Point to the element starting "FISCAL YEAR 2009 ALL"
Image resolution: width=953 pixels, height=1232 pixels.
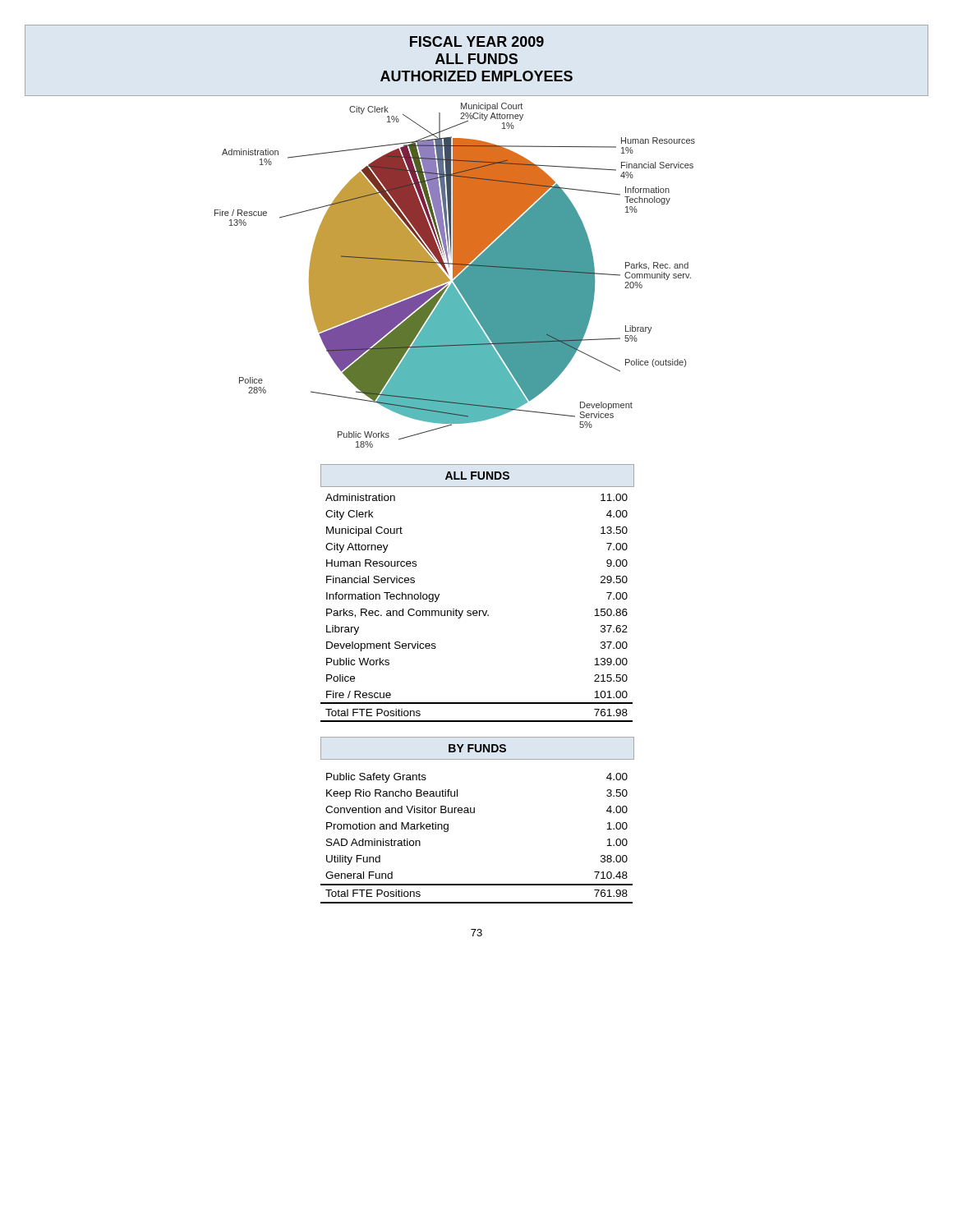pyautogui.click(x=476, y=60)
